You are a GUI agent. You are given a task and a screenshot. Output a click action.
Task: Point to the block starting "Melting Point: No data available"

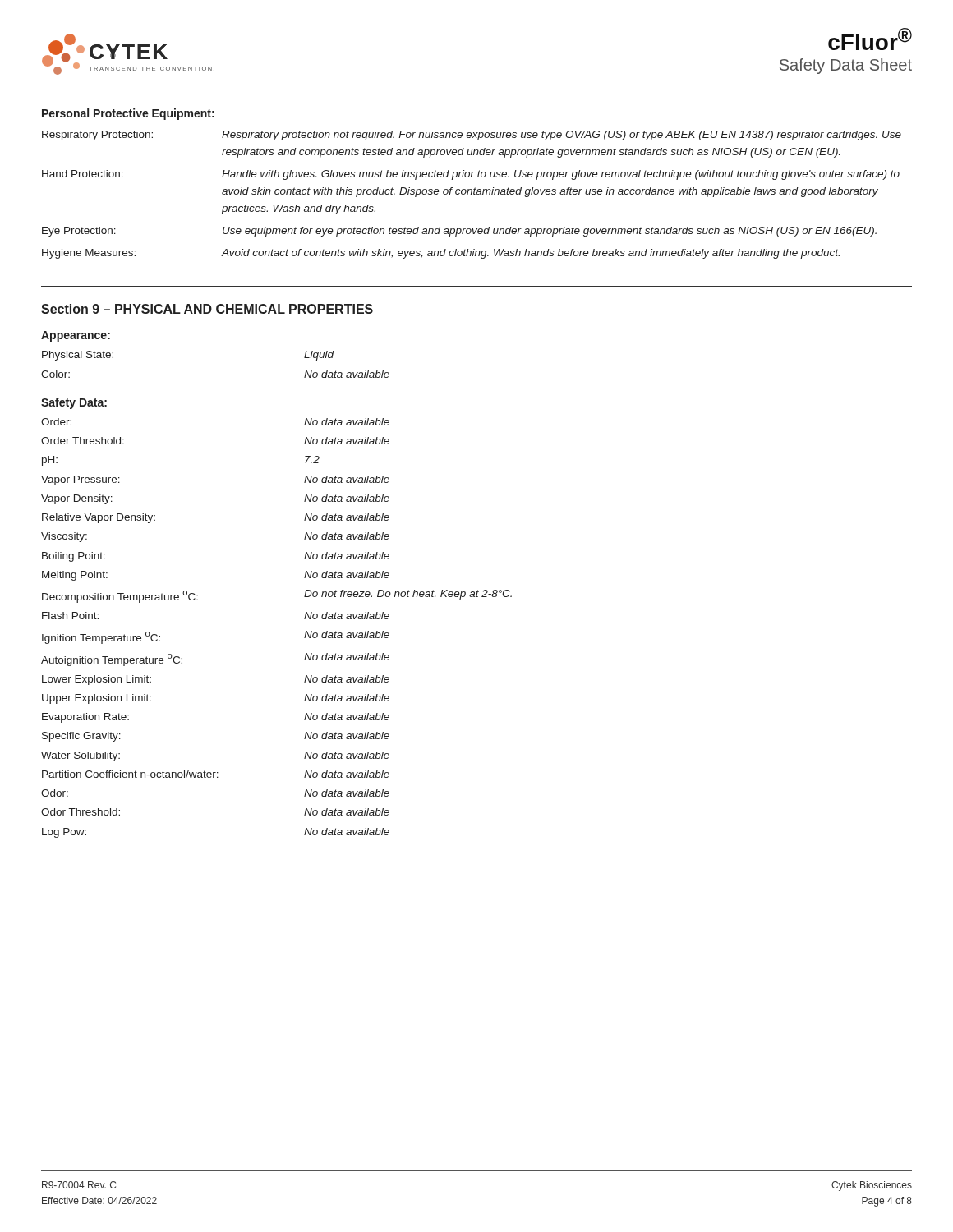pyautogui.click(x=73, y=577)
